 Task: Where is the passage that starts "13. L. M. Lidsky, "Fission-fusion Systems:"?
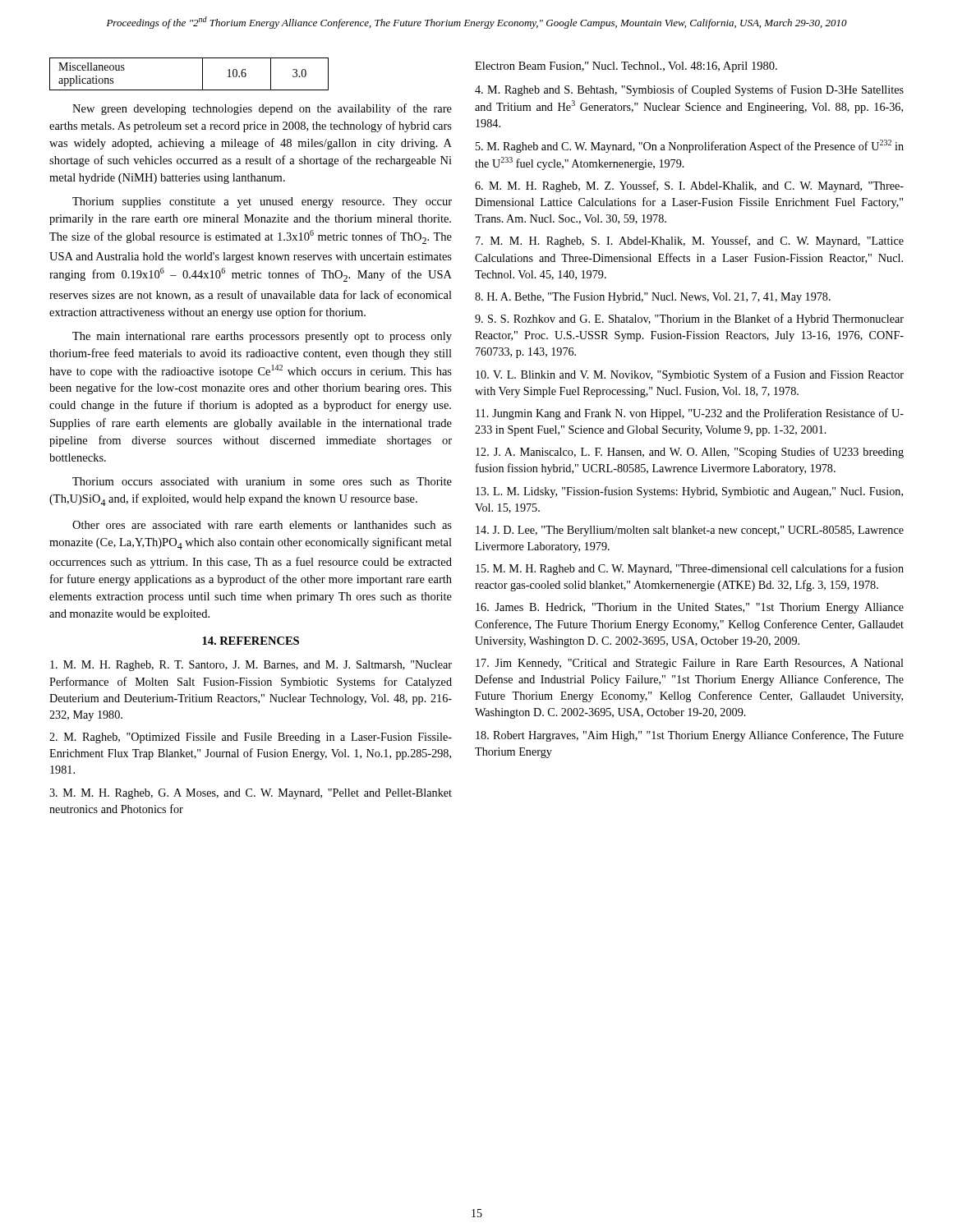pyautogui.click(x=689, y=499)
